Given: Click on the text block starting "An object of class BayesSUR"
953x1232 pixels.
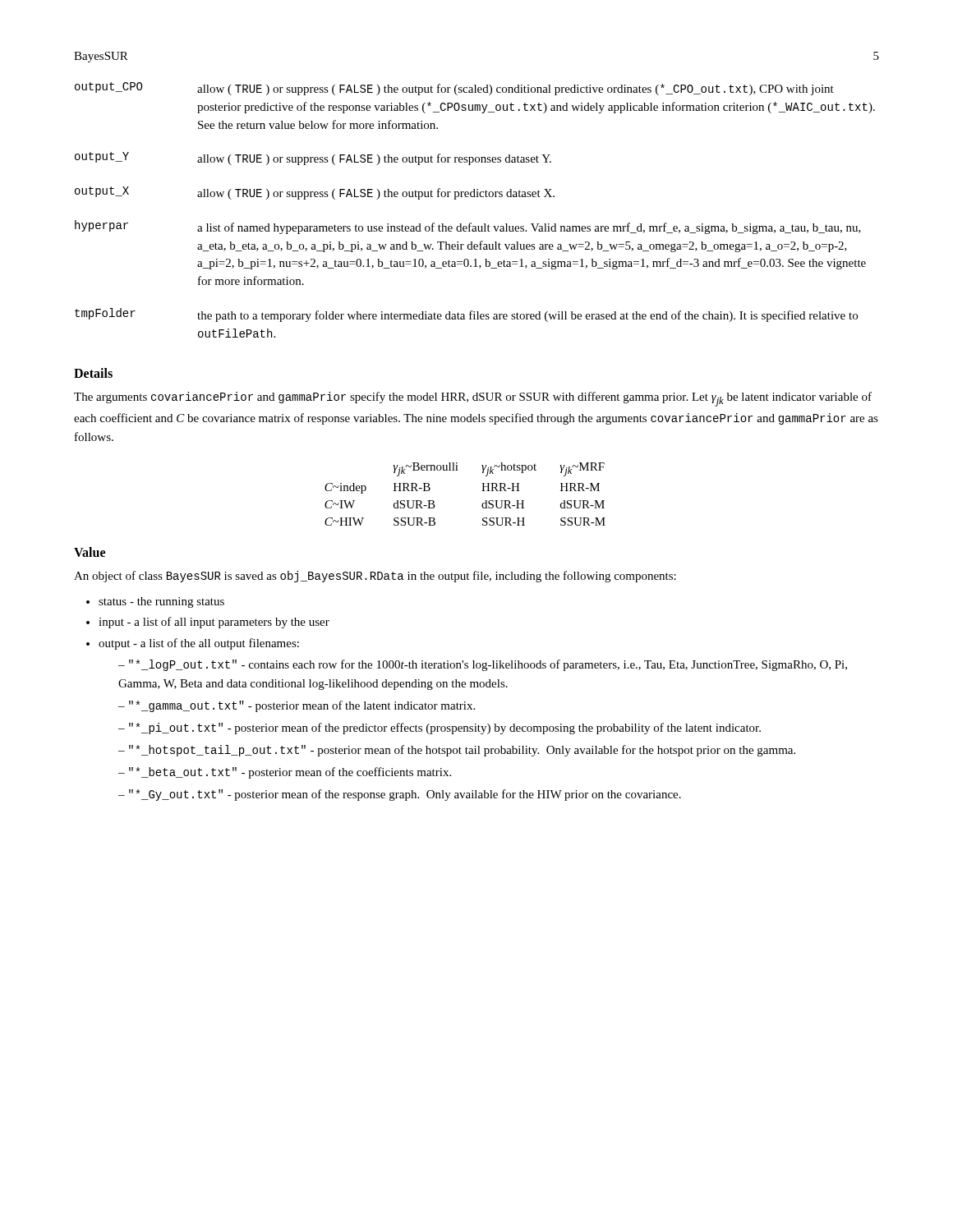Looking at the screenshot, I should click(375, 576).
